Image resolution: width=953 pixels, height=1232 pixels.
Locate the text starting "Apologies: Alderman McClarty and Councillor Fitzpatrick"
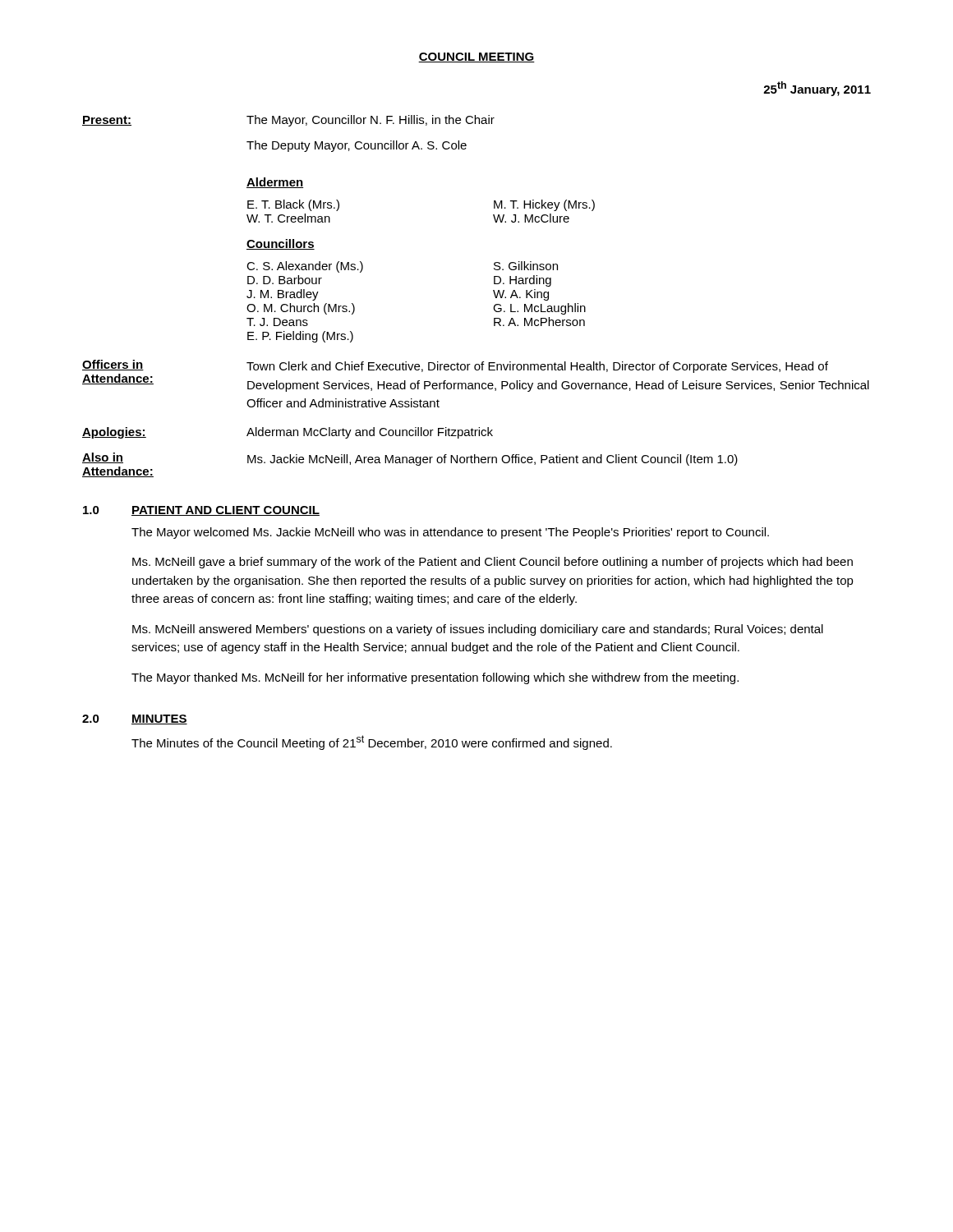(476, 431)
